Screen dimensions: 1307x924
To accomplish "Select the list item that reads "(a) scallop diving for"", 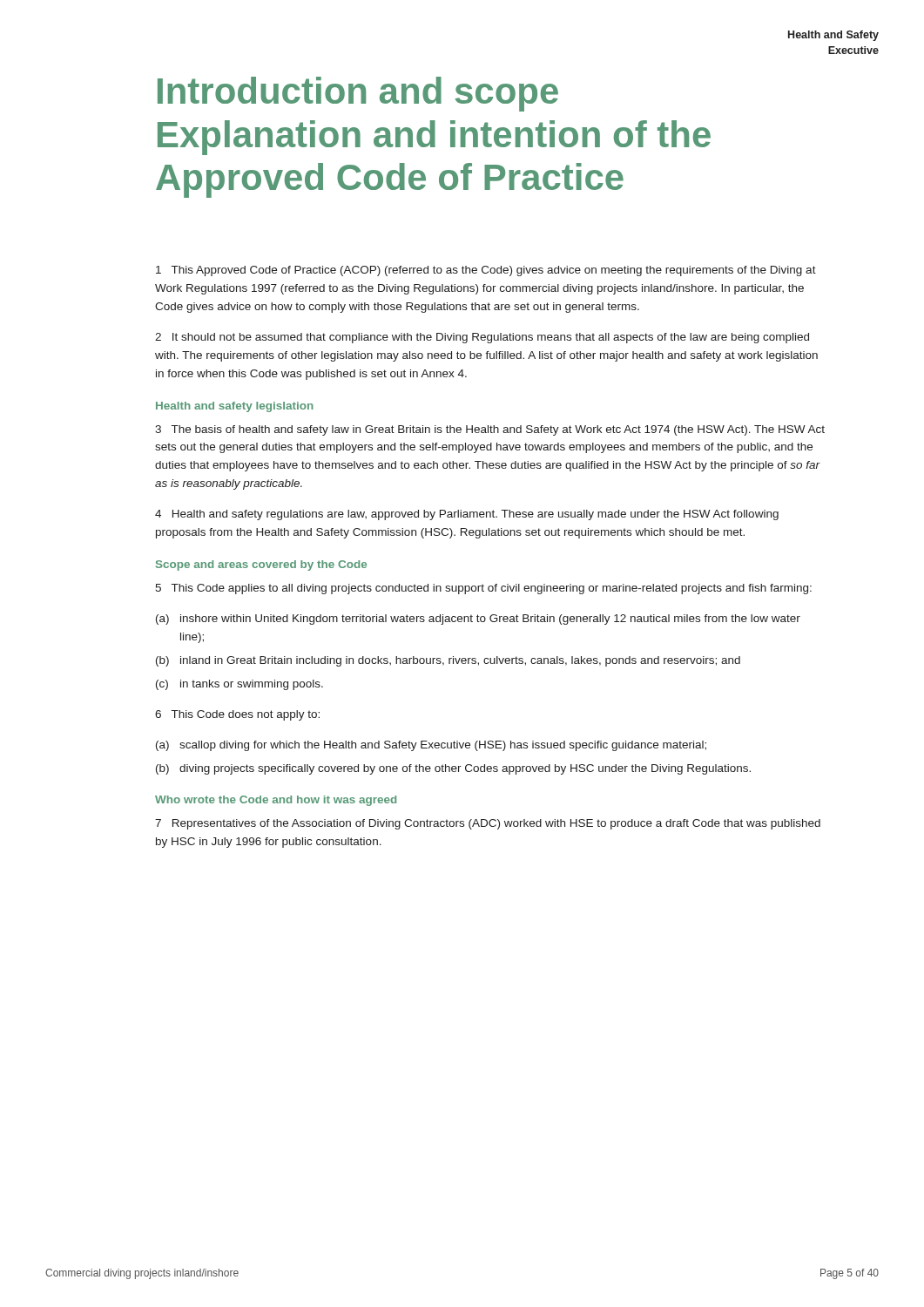I will pos(490,745).
